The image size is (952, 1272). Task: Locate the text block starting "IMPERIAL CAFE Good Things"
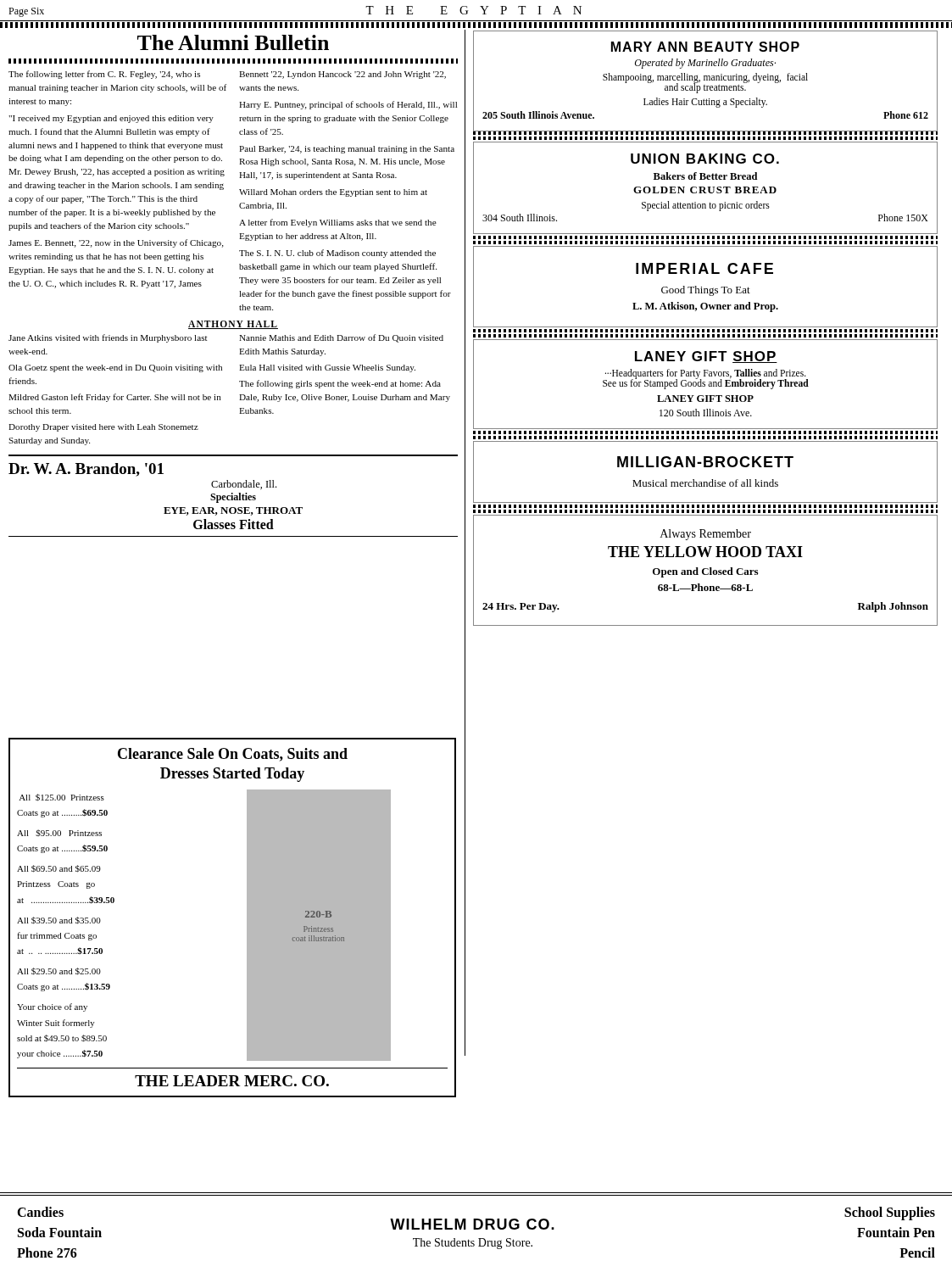705,287
